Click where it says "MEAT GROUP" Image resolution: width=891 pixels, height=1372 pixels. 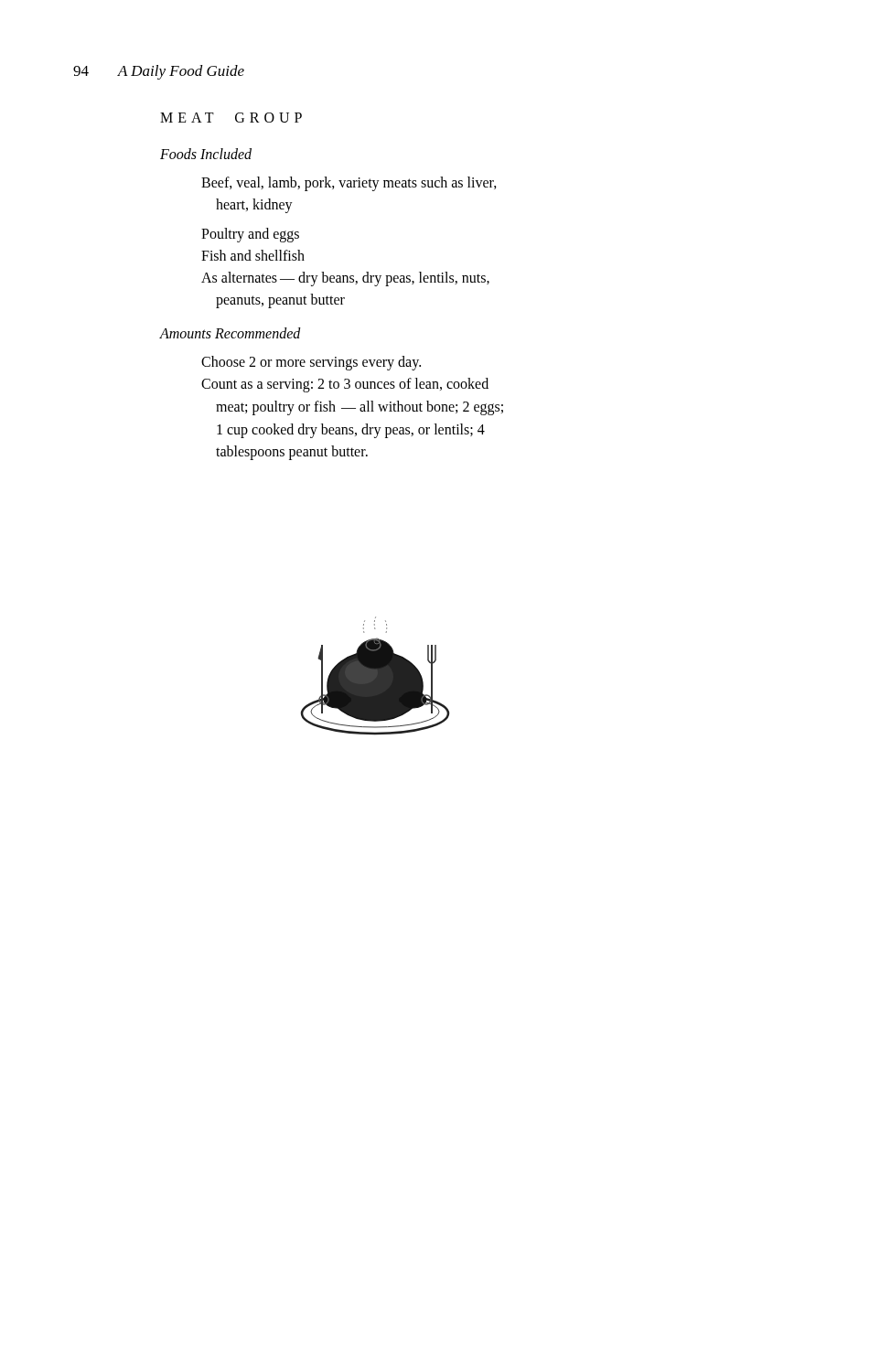coord(234,118)
